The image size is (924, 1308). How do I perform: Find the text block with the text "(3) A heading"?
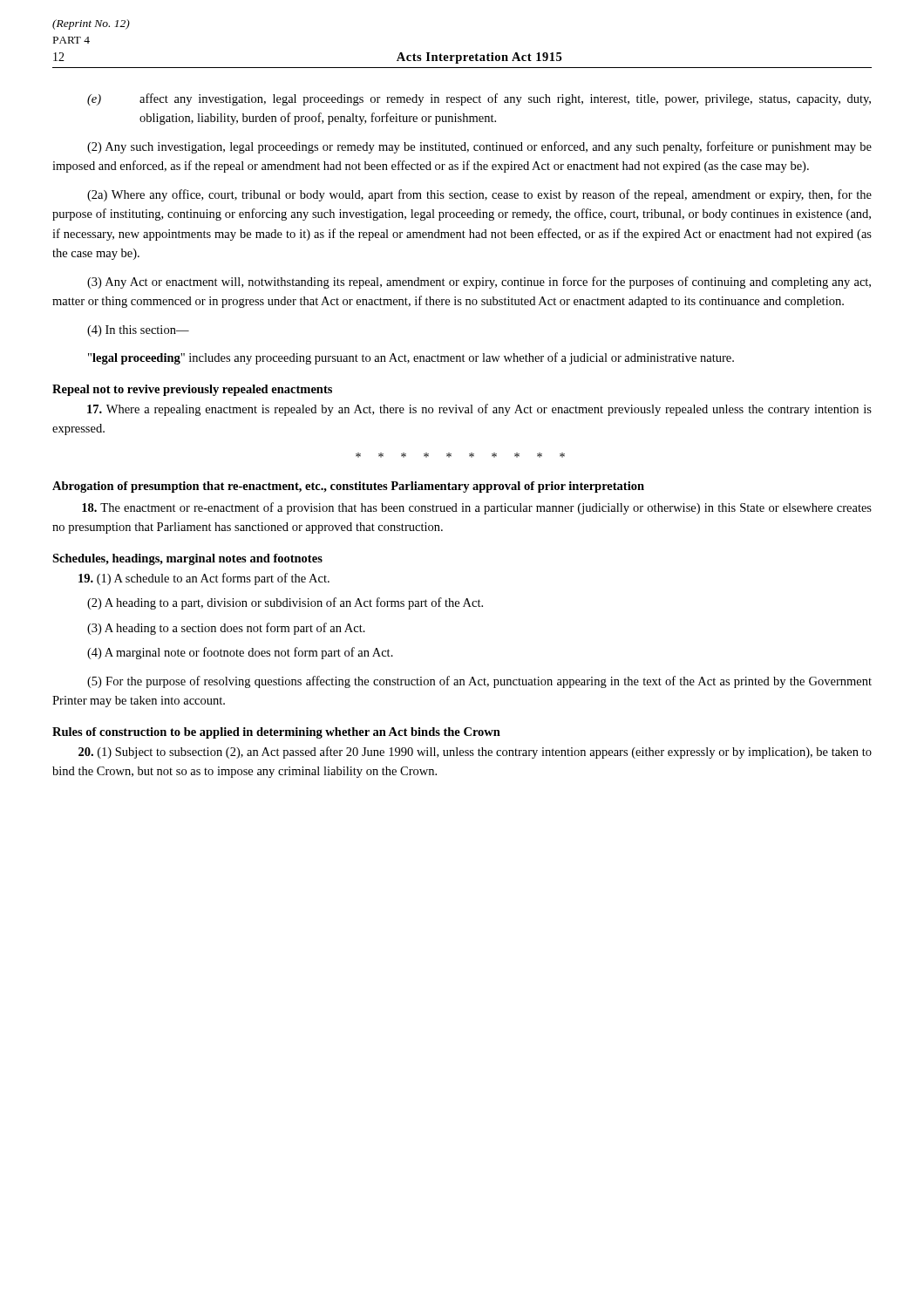coord(226,628)
